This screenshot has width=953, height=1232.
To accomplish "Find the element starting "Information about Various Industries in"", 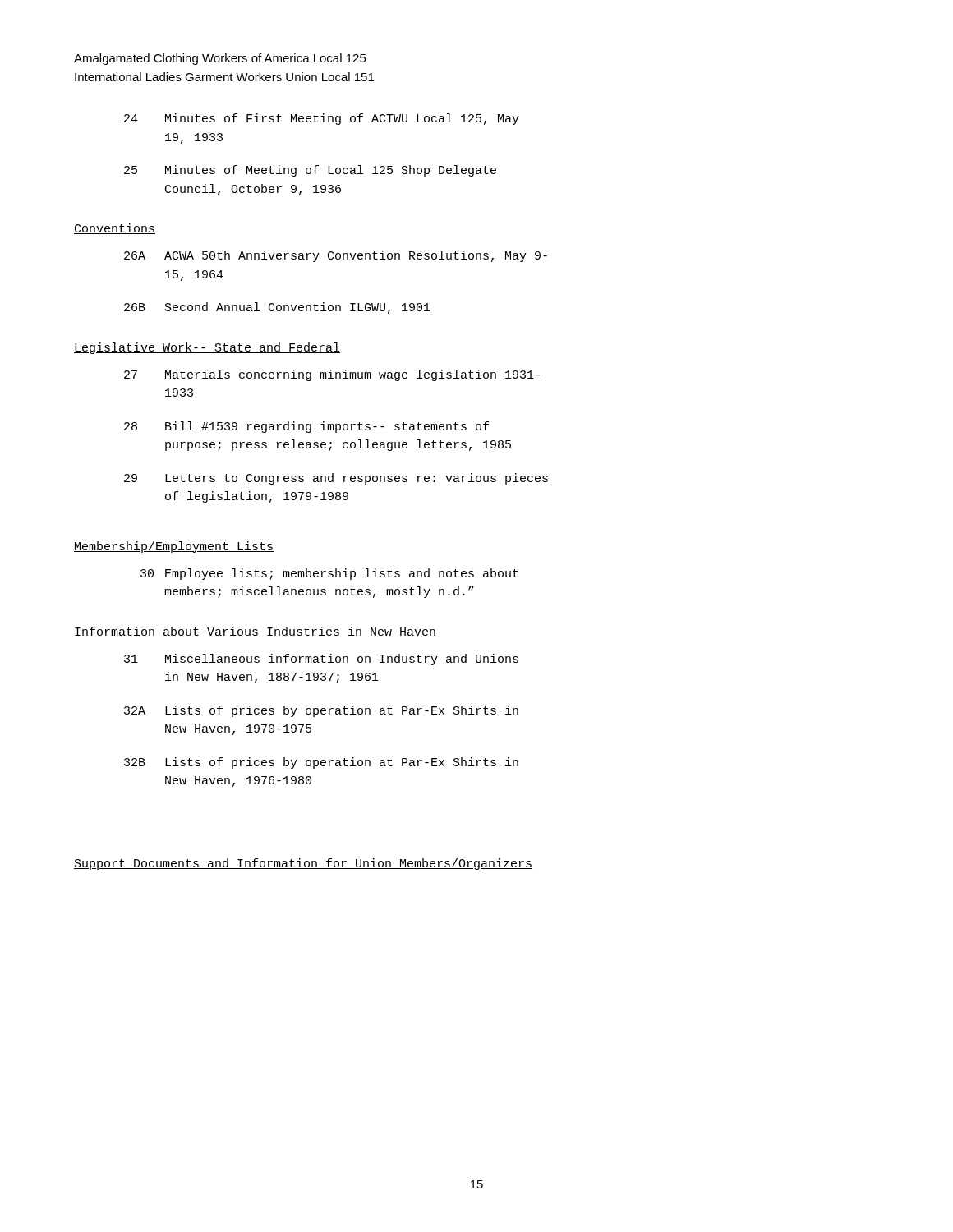I will 255,632.
